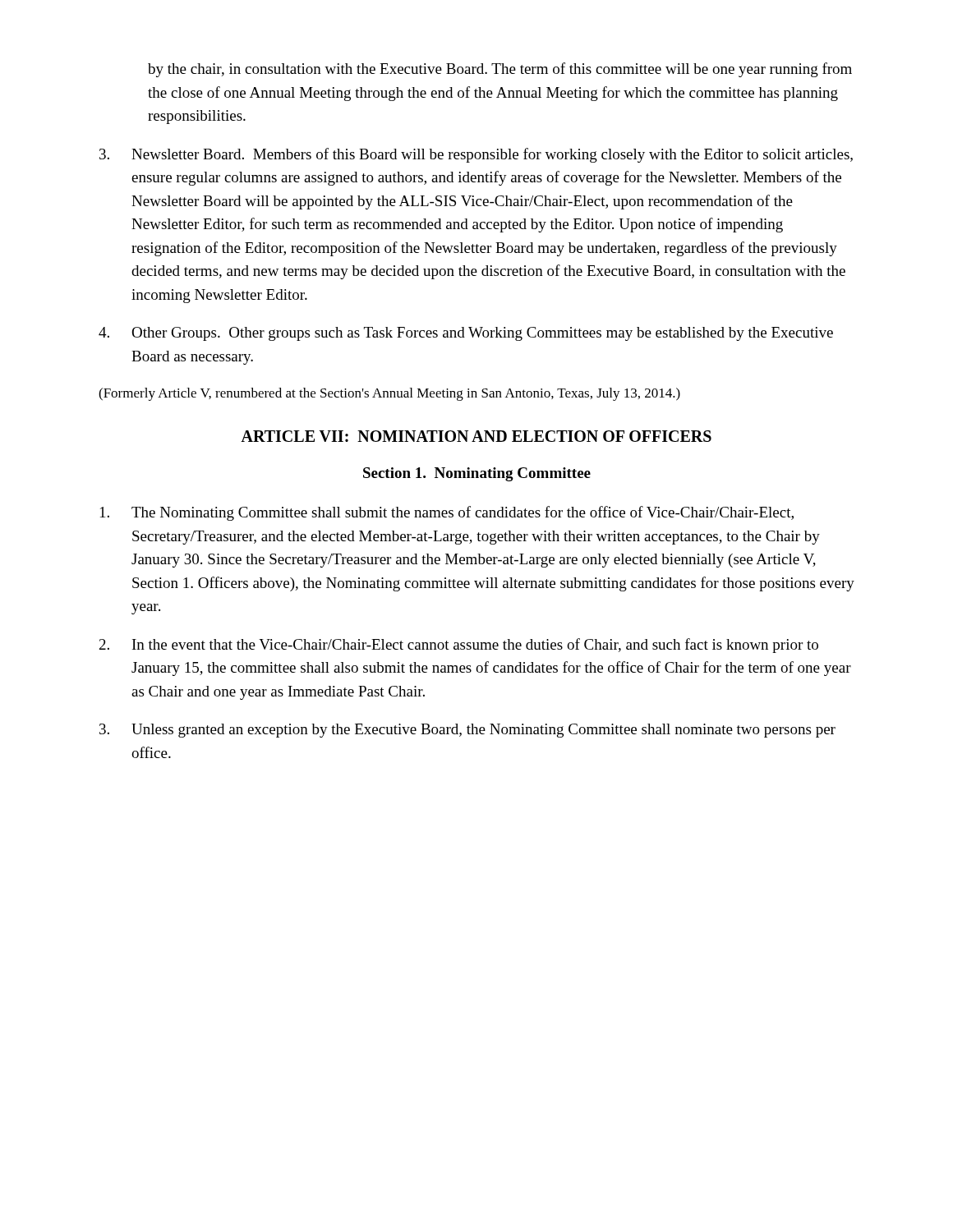This screenshot has width=953, height=1232.
Task: Click on the passage starting "2. In the event that the"
Action: [x=476, y=668]
